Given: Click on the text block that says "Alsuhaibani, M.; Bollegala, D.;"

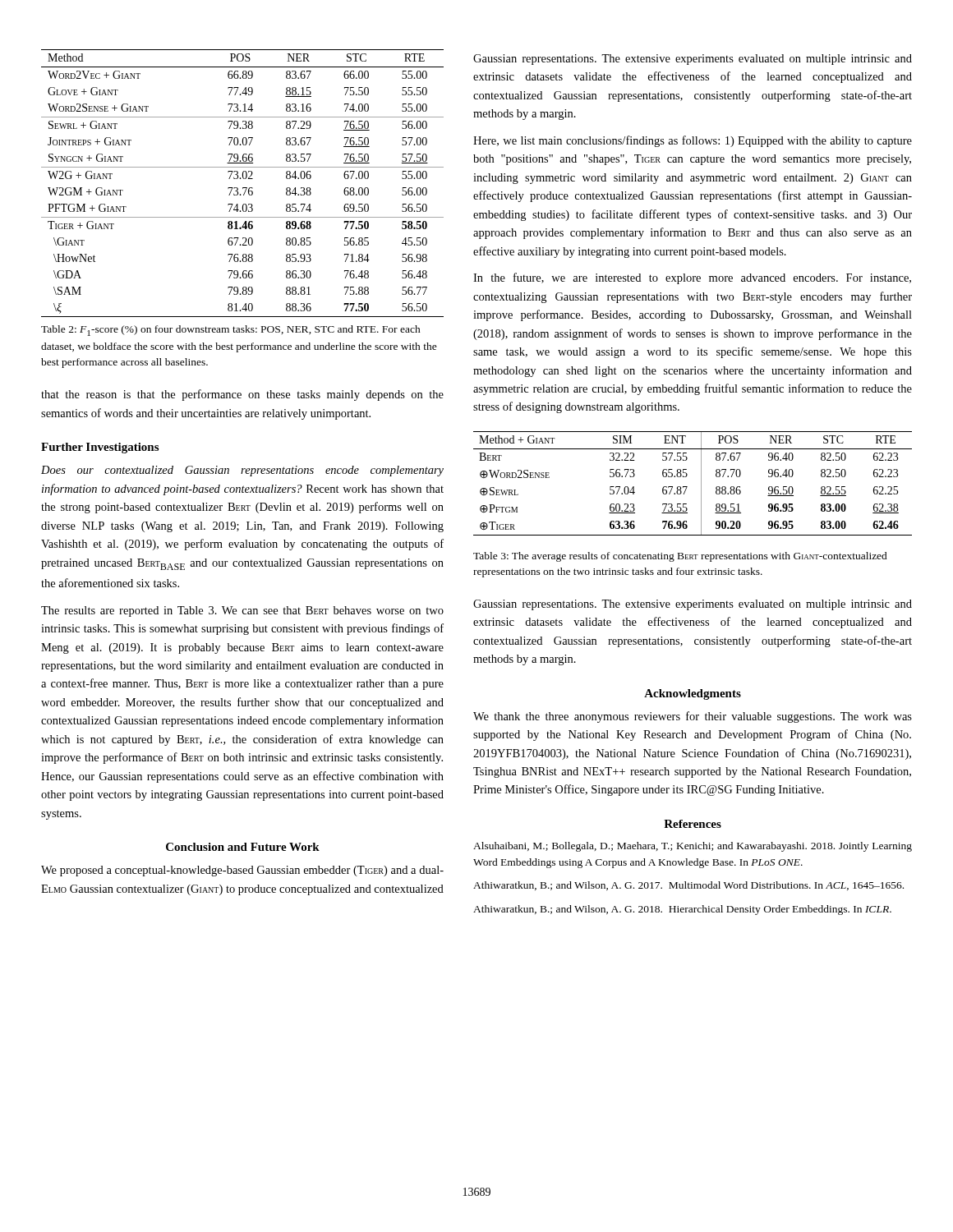Looking at the screenshot, I should point(693,854).
